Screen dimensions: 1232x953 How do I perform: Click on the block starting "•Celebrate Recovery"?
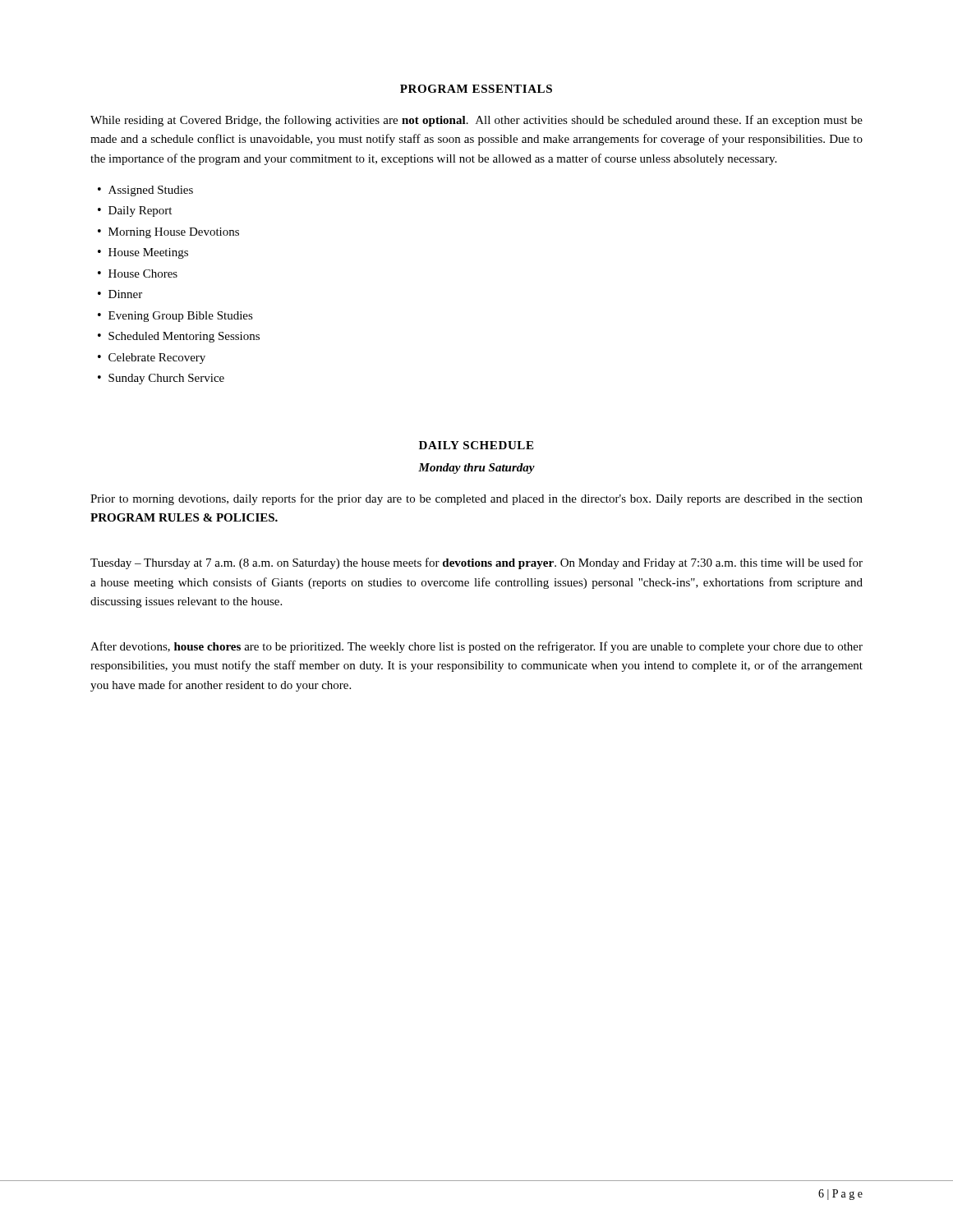(x=151, y=358)
